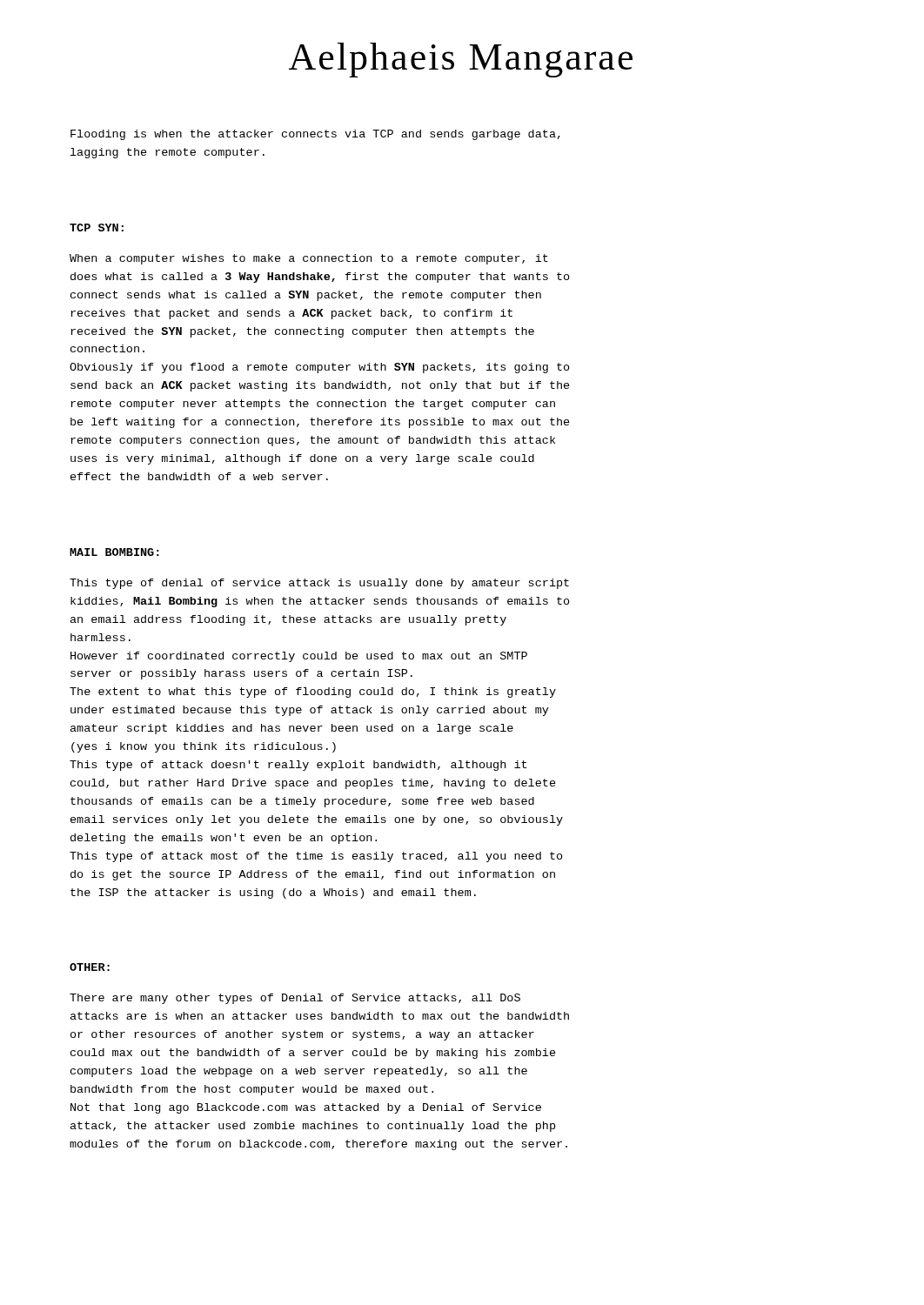The image size is (924, 1305).
Task: Locate the region starting "MAIL BOMBING:"
Action: pyautogui.click(x=115, y=553)
